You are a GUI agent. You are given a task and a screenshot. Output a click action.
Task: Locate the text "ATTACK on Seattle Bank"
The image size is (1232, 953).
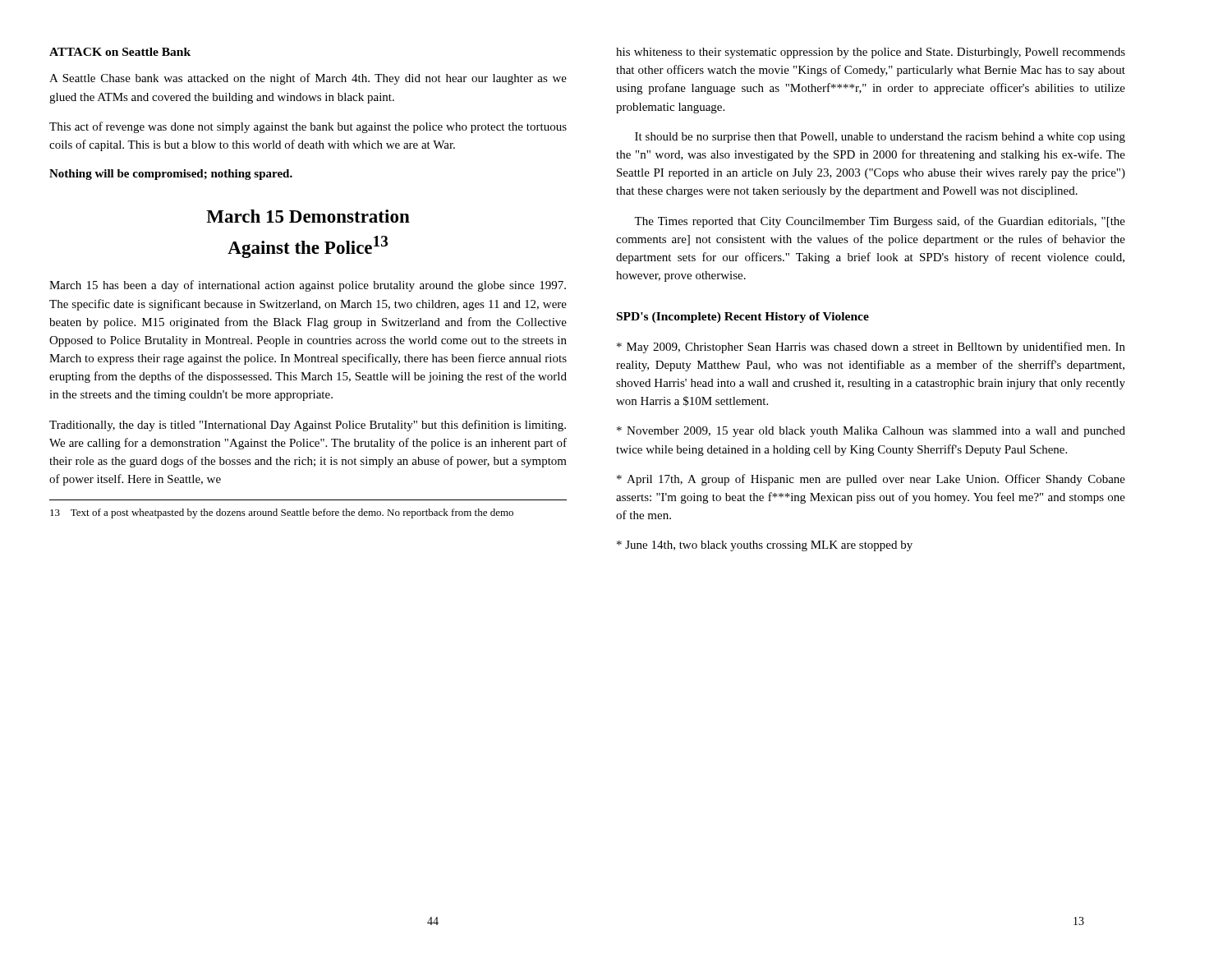coord(120,51)
